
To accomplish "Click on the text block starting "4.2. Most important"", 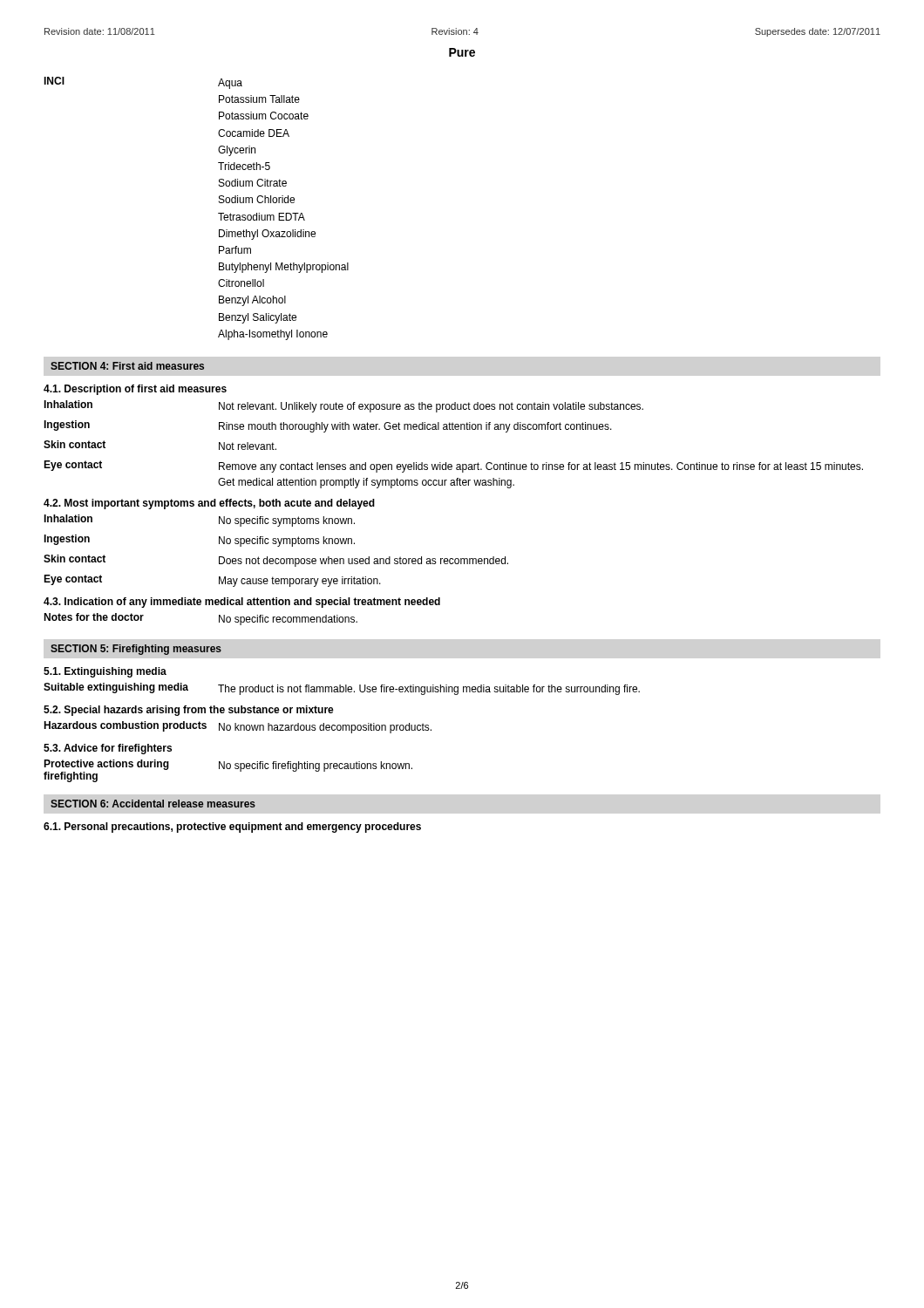I will pos(209,503).
